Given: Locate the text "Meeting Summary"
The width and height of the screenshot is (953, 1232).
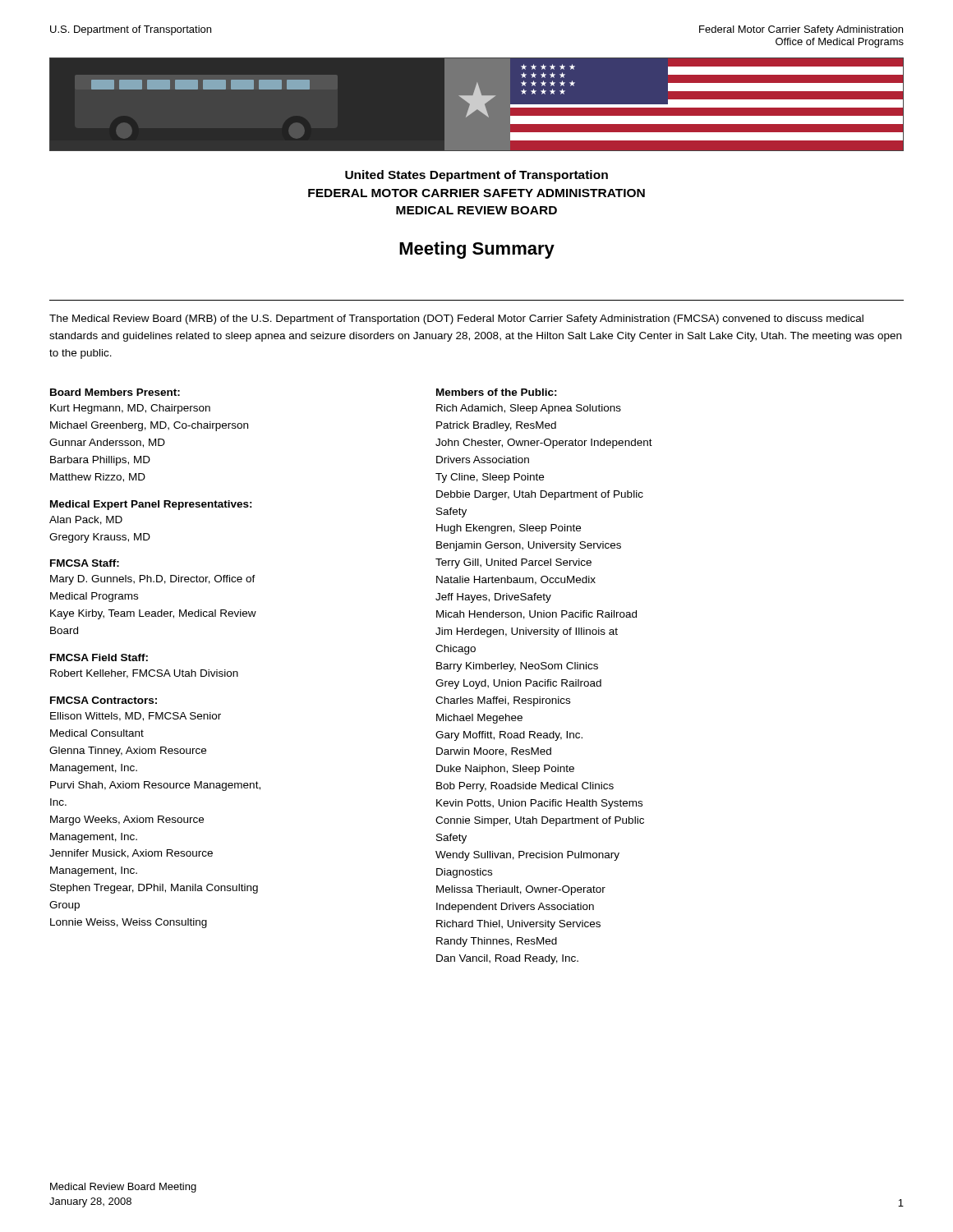Looking at the screenshot, I should coord(476,248).
